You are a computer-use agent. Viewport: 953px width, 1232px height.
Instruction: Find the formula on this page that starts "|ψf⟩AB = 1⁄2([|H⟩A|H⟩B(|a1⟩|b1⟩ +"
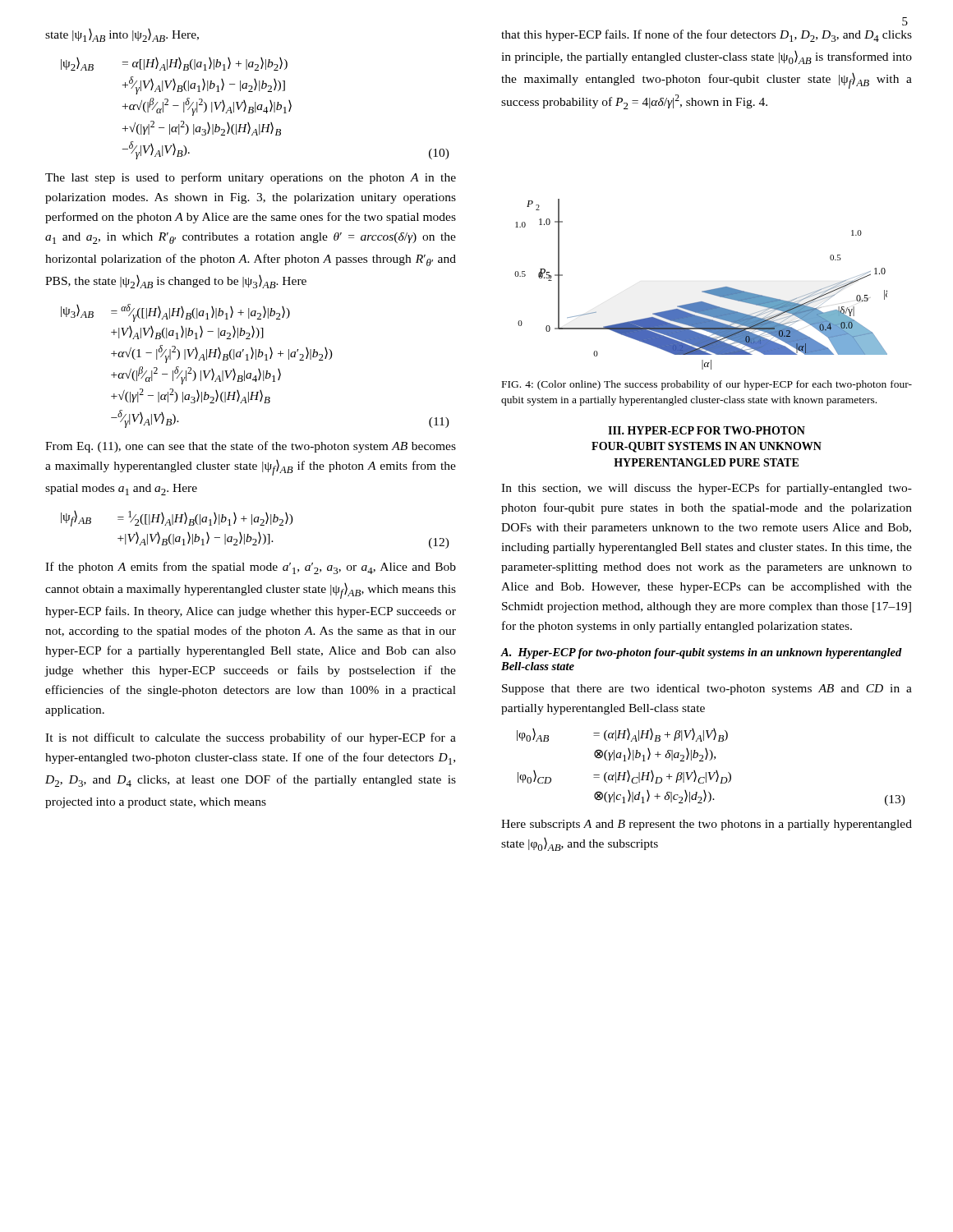coord(258,529)
